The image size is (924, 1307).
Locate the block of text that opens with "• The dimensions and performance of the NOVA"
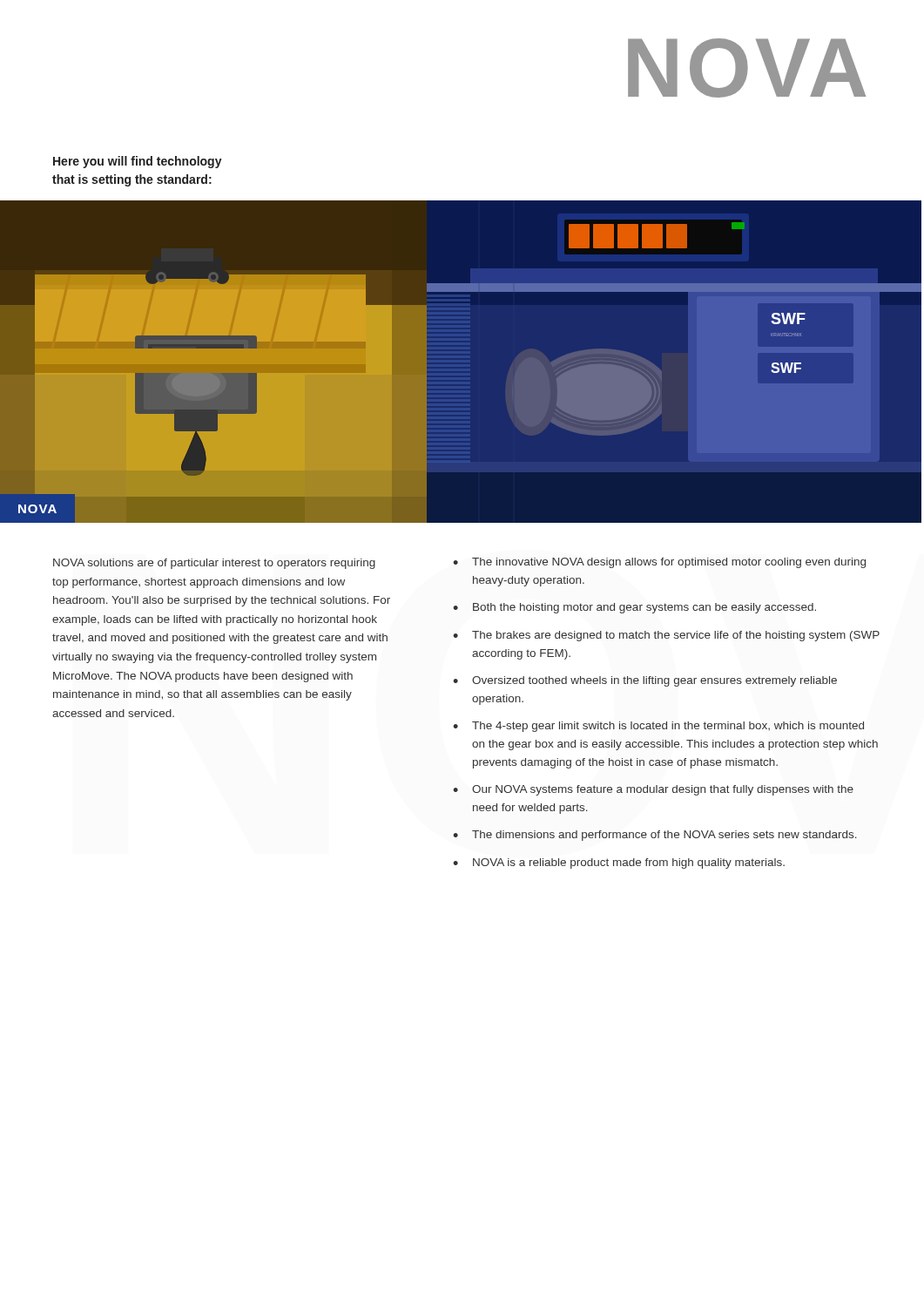click(x=655, y=836)
